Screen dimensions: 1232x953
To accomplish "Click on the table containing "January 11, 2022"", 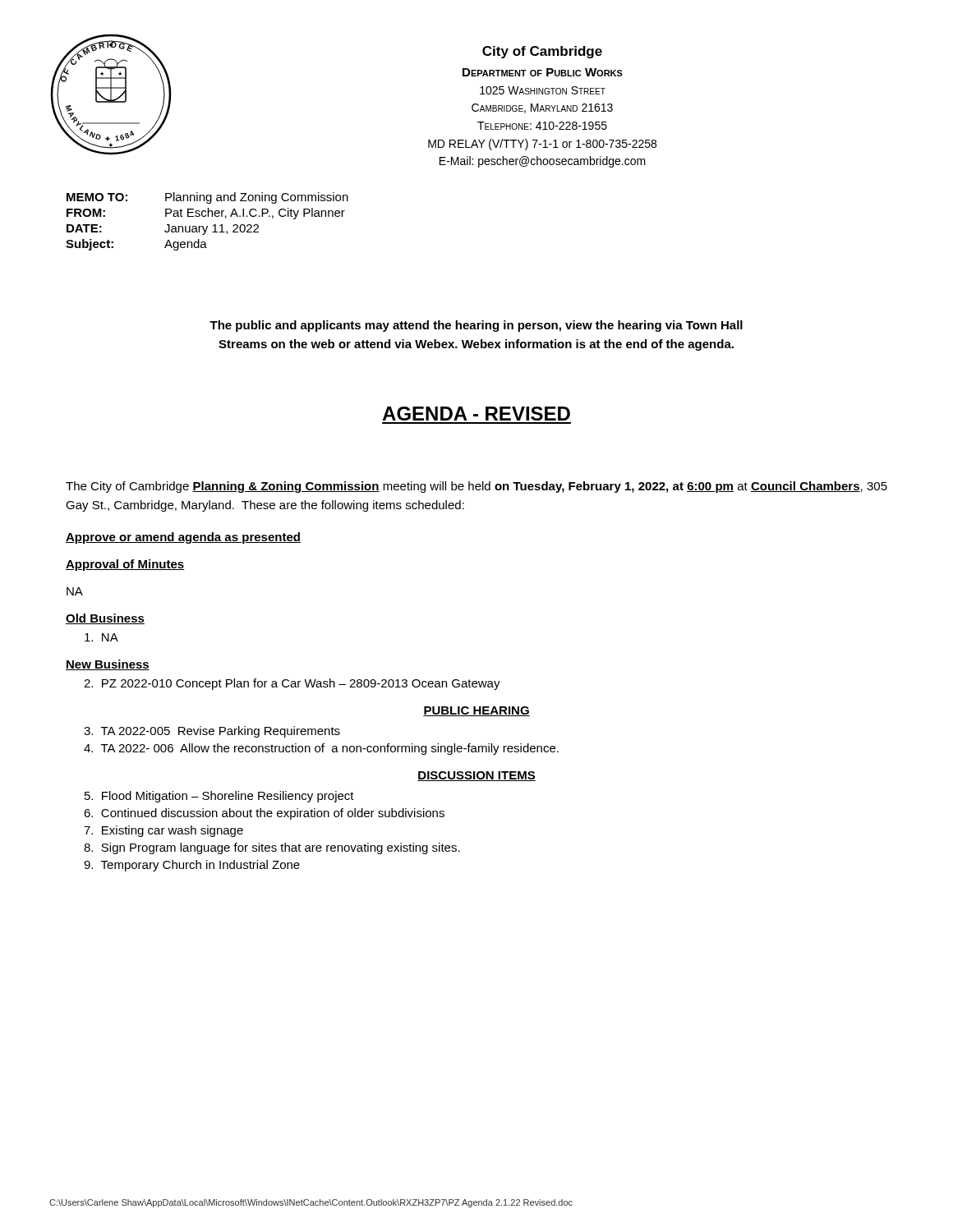I will click(476, 220).
